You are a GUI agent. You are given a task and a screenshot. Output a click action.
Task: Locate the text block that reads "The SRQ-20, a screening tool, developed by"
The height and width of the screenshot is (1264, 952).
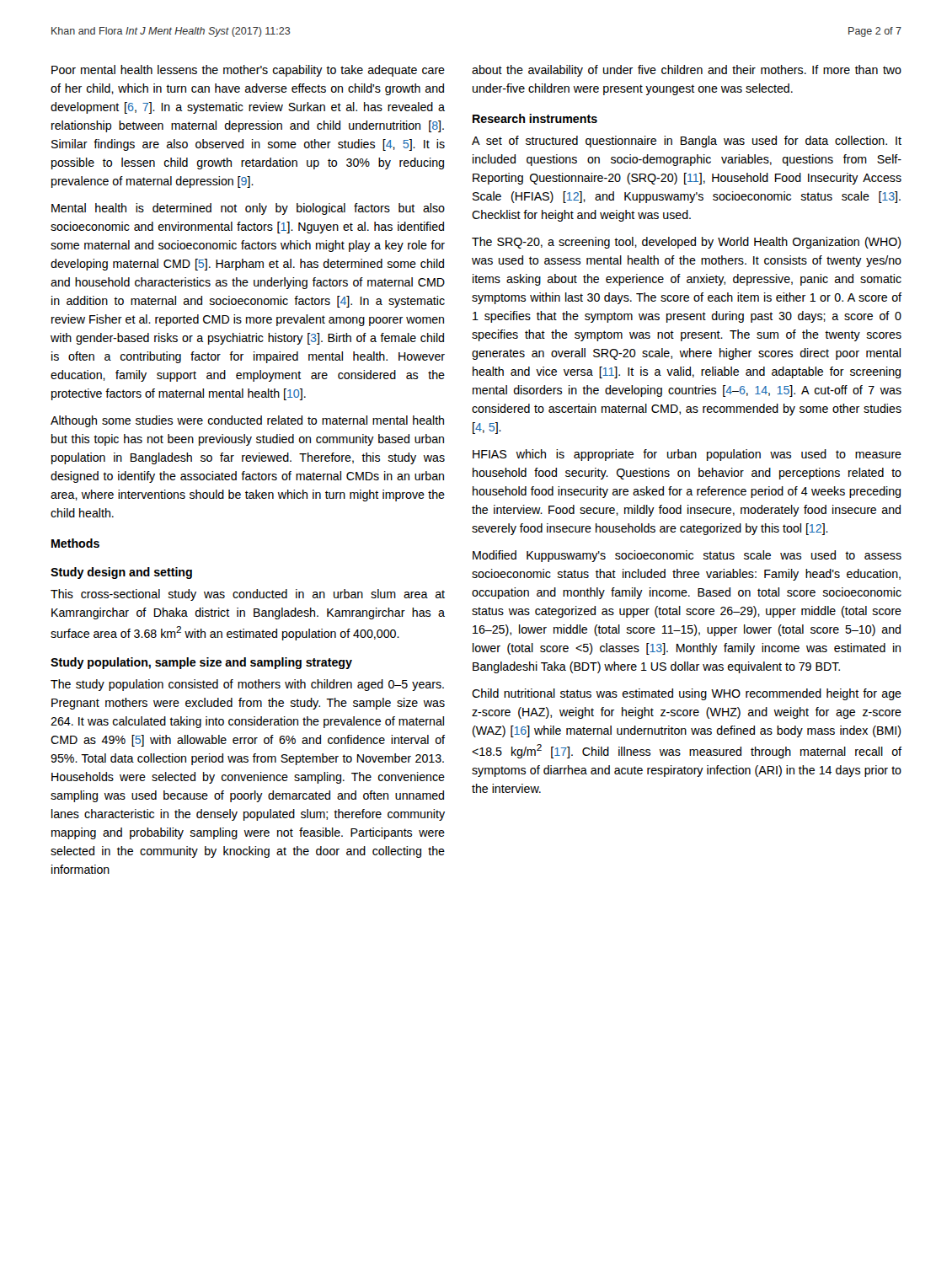687,335
